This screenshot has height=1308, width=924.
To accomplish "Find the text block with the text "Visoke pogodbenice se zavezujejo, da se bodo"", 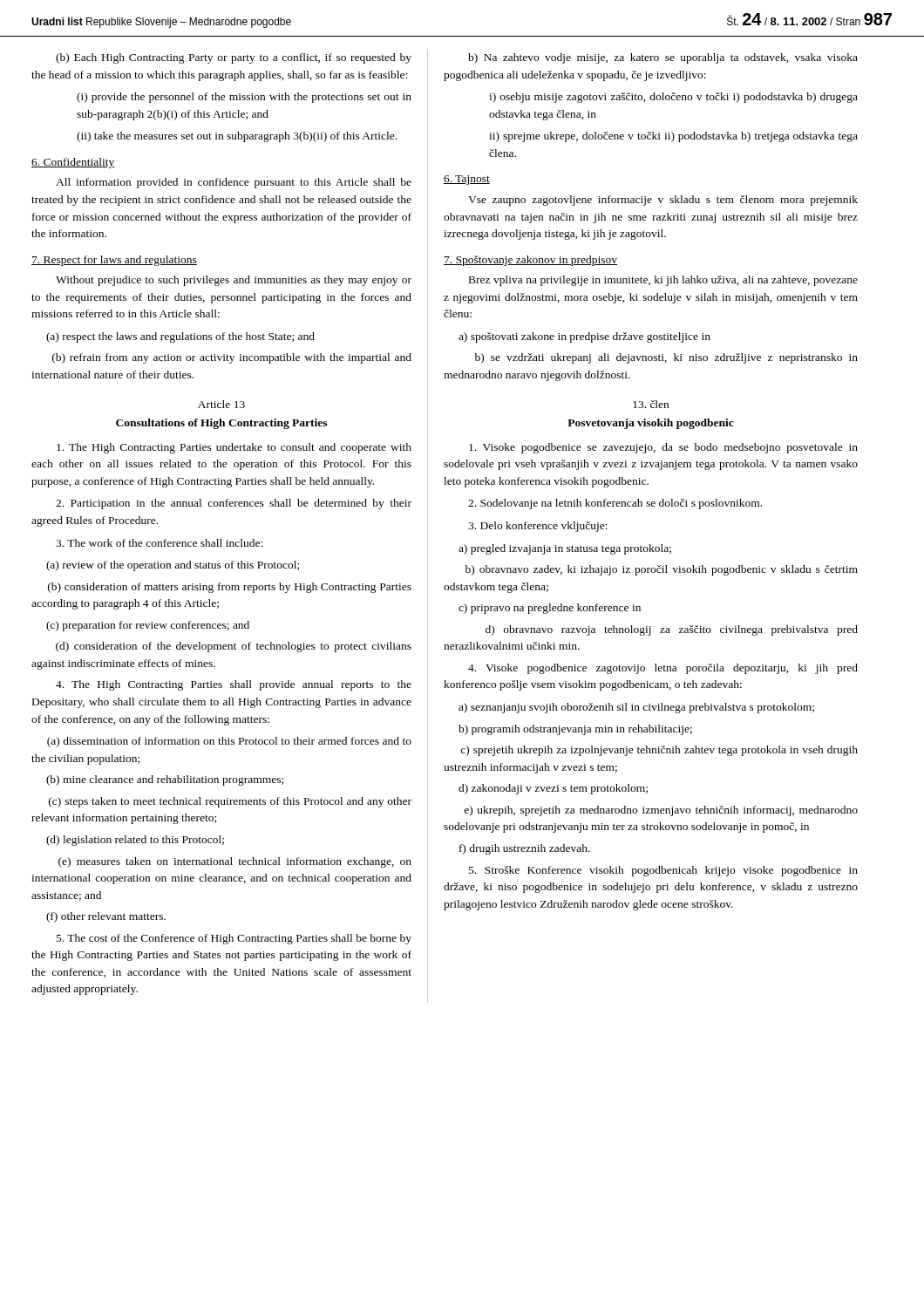I will (x=651, y=675).
